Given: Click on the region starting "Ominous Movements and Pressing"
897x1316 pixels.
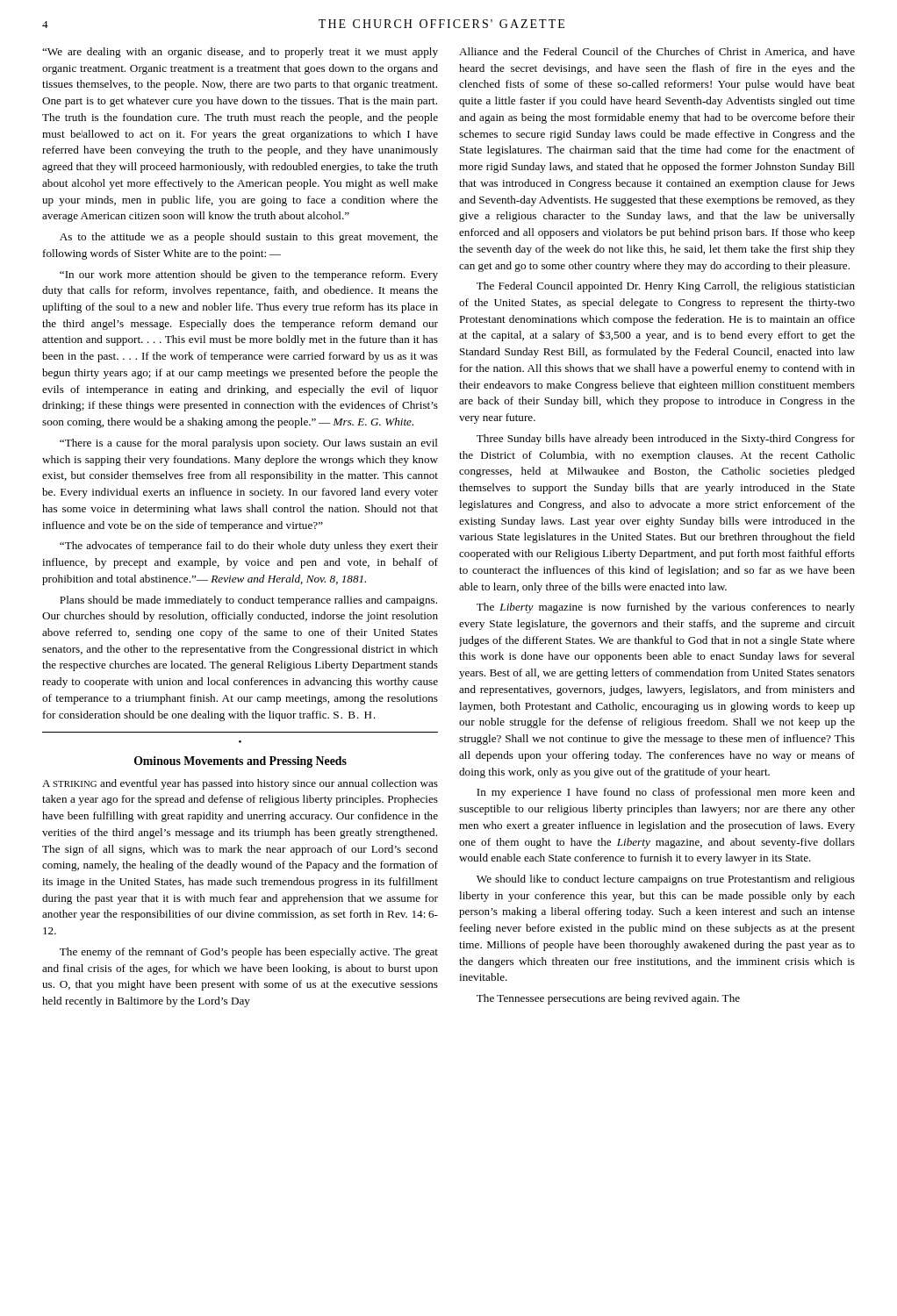Looking at the screenshot, I should coord(240,761).
